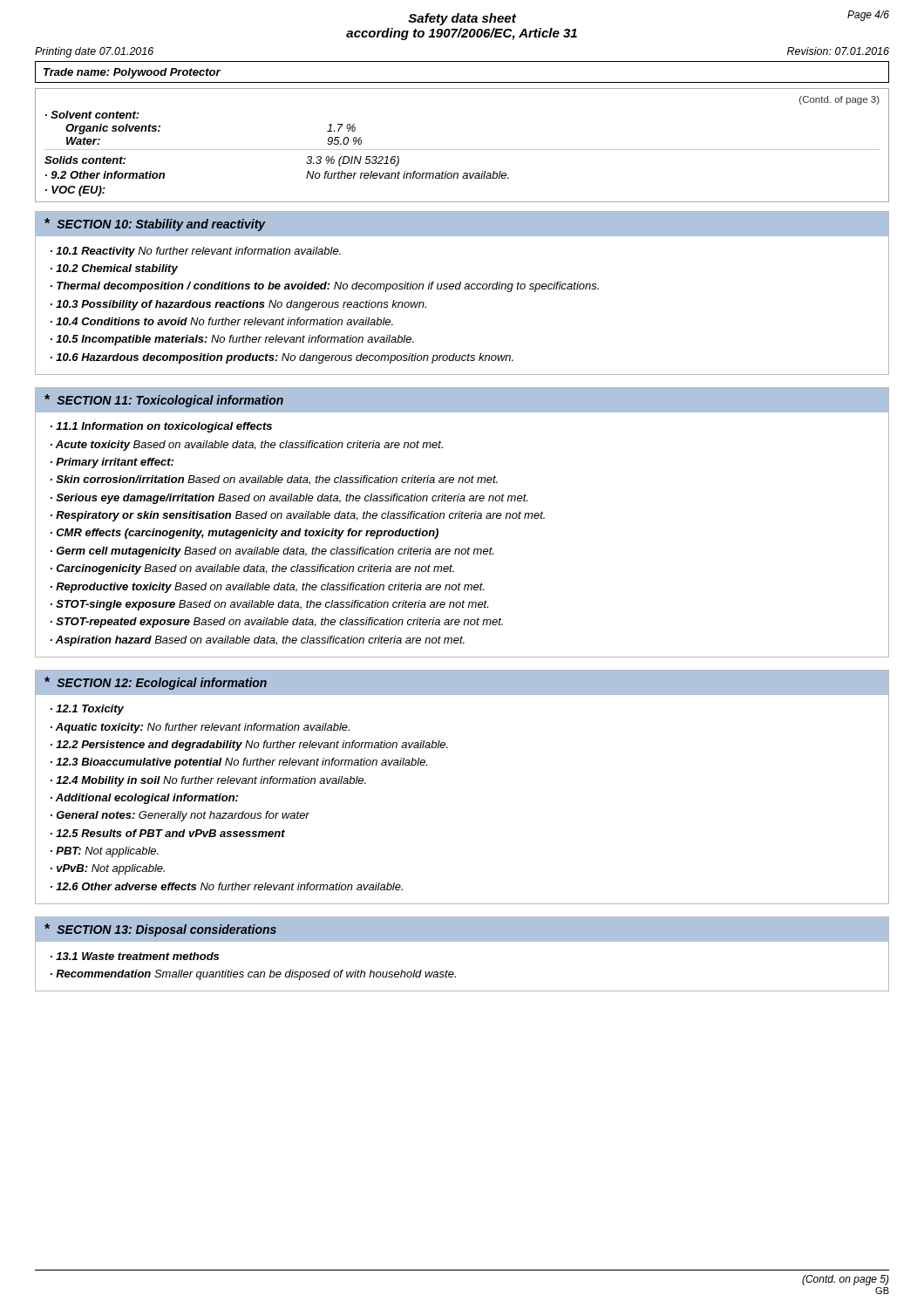Select the list item that reads "· 12.5 Results of PBT and vPvB"

[167, 833]
